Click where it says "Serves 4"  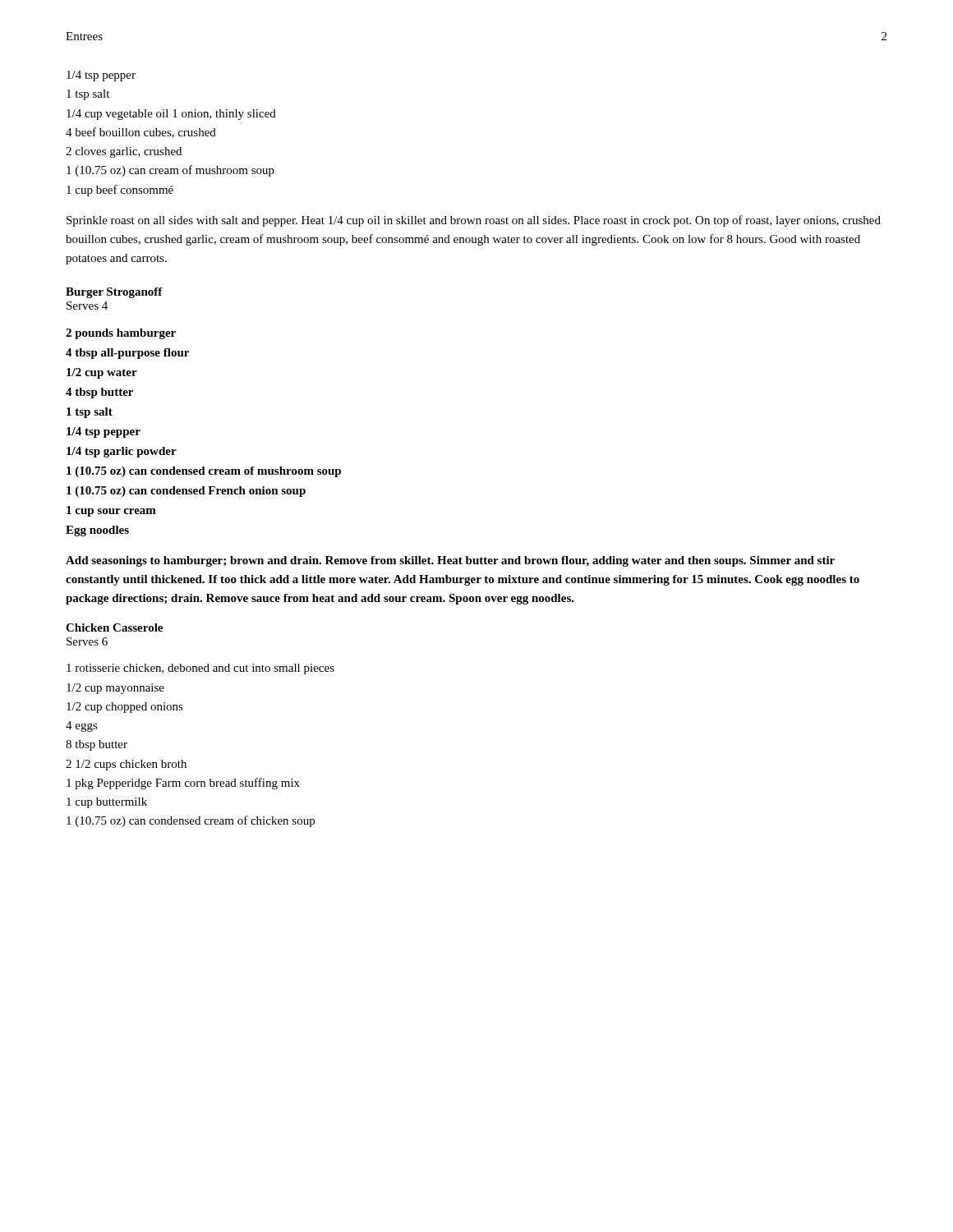(87, 305)
